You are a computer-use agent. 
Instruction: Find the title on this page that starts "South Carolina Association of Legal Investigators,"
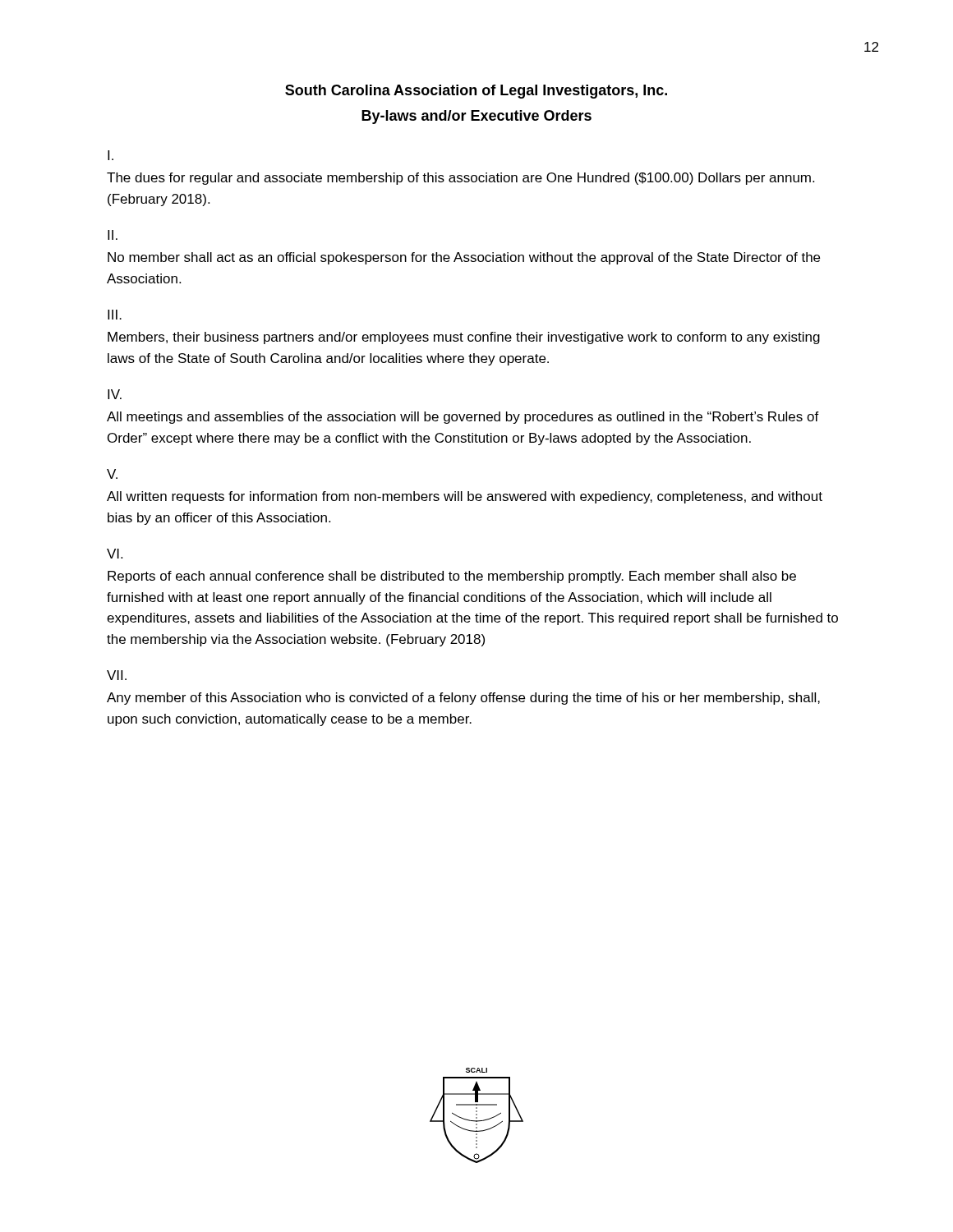pos(476,90)
